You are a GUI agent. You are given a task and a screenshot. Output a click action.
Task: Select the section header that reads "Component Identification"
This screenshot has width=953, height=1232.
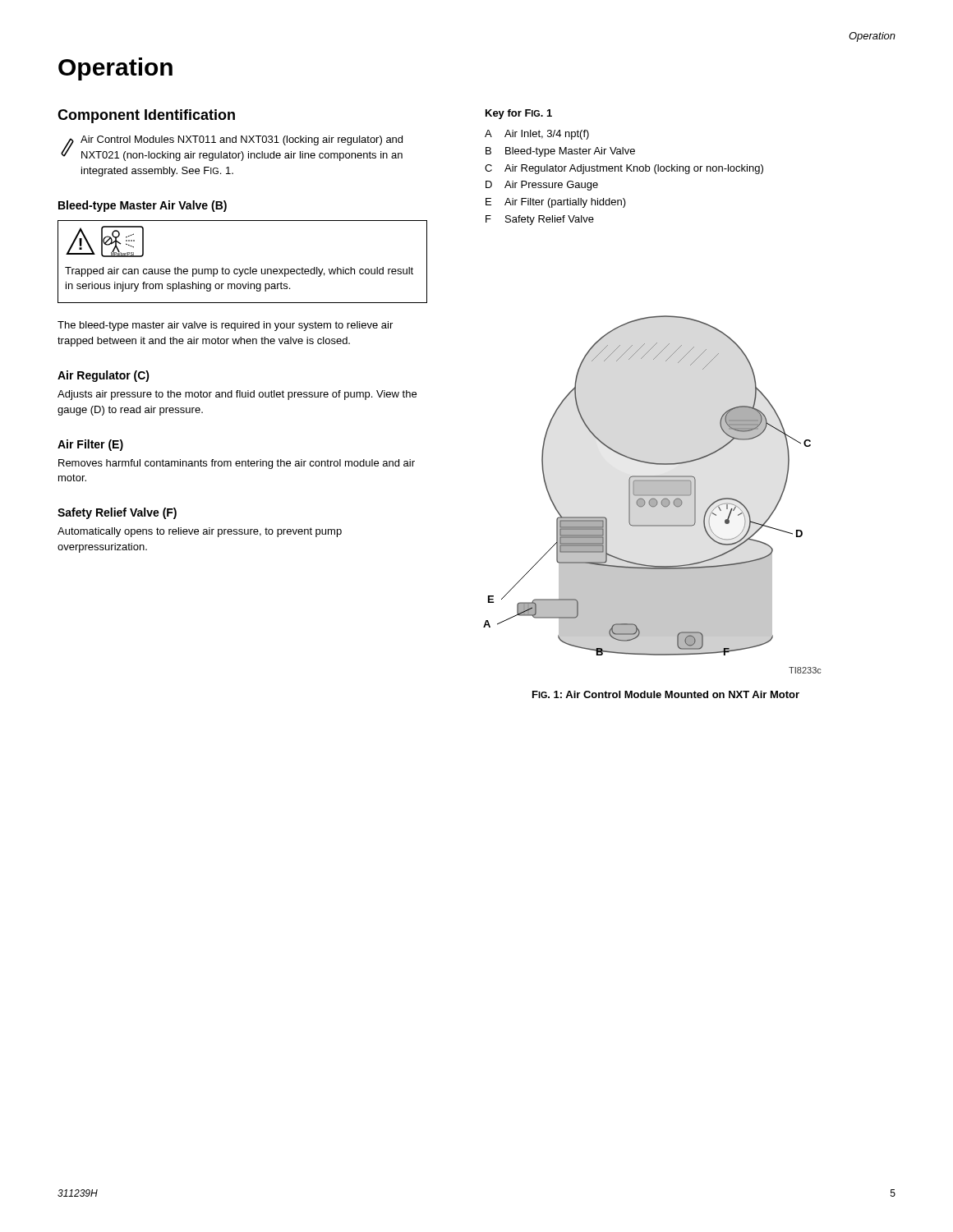pyautogui.click(x=147, y=115)
